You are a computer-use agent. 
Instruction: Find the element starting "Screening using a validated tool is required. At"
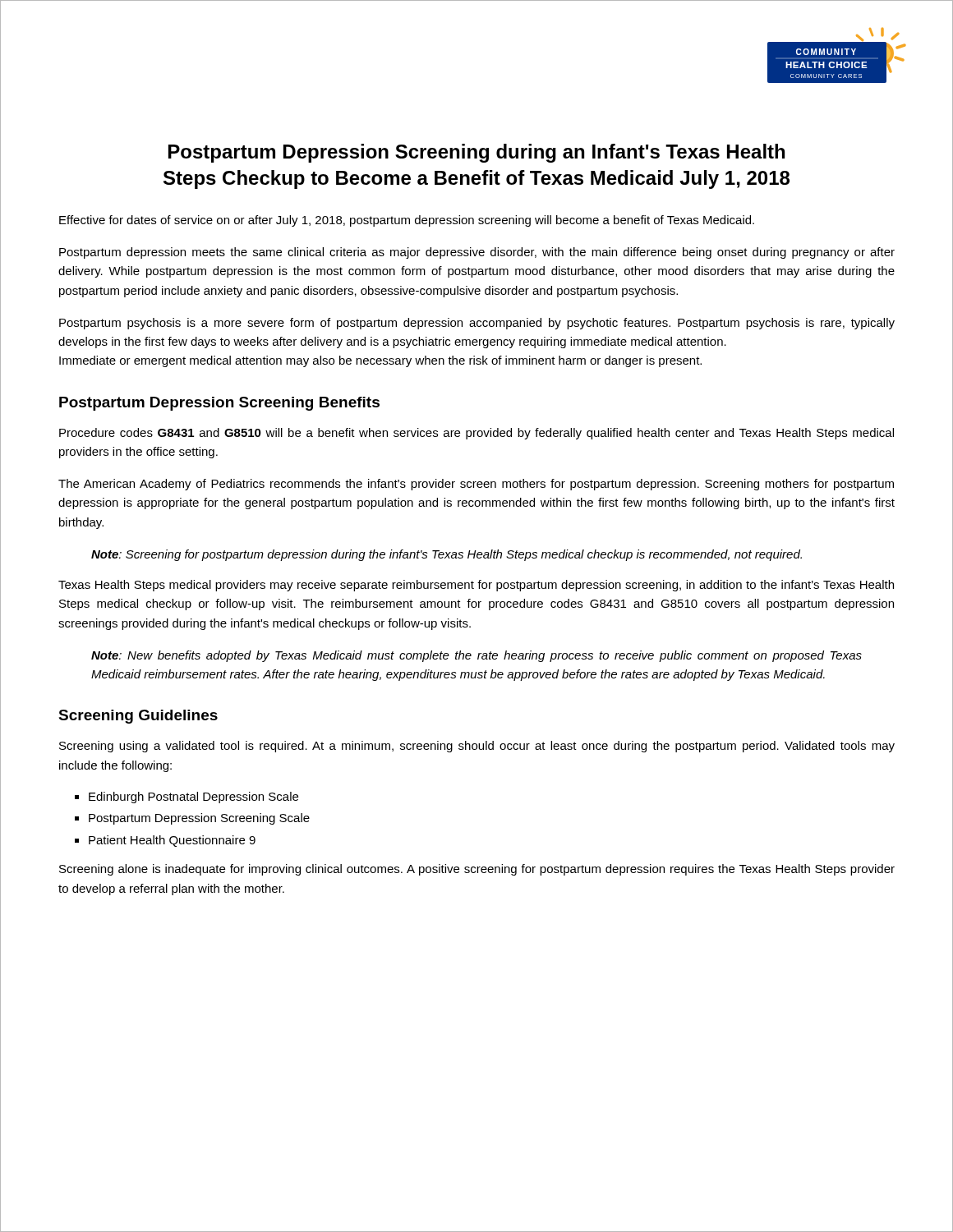pos(476,755)
